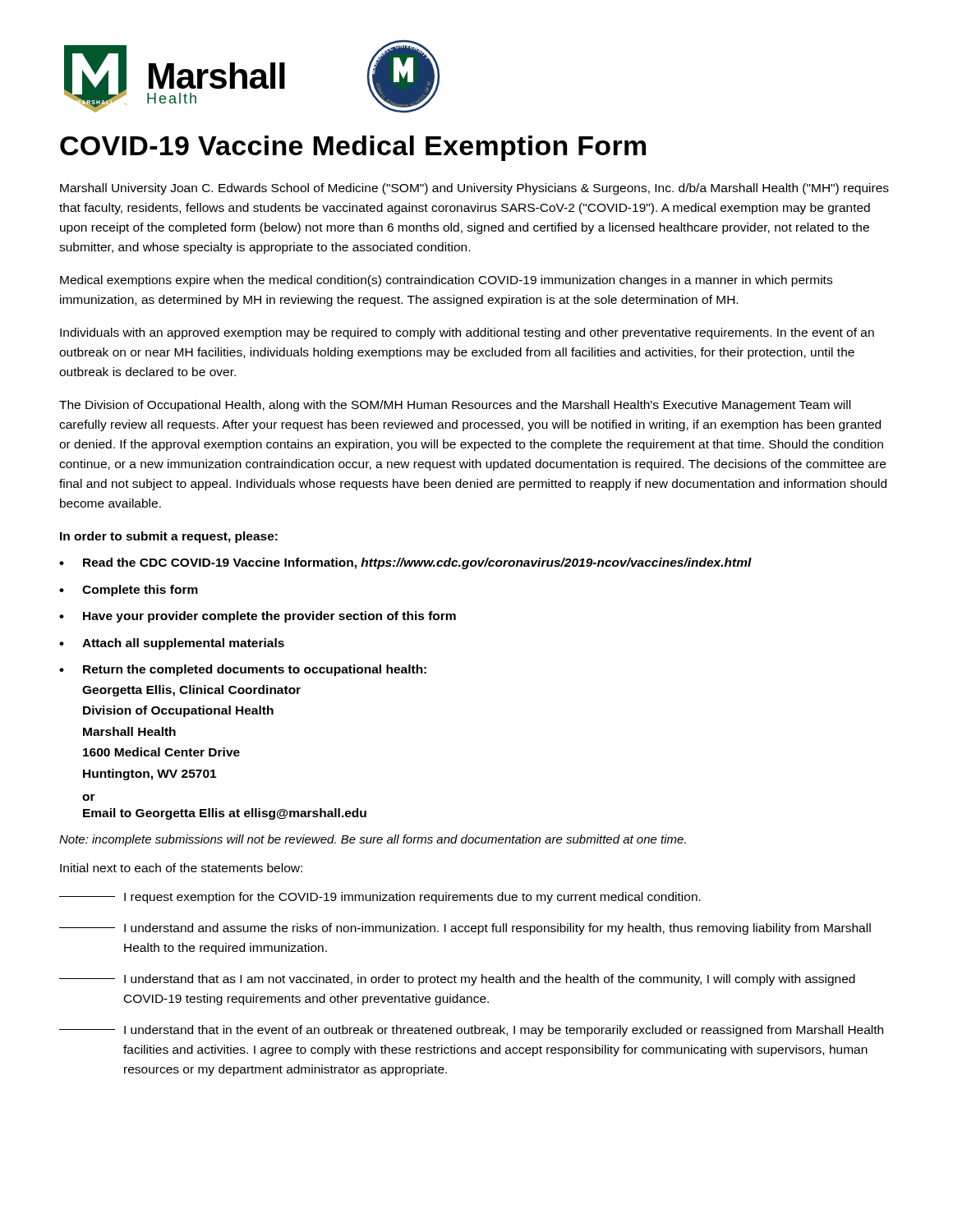Locate the element starting "Note: incomplete submissions will not be"
The width and height of the screenshot is (953, 1232).
point(373,839)
